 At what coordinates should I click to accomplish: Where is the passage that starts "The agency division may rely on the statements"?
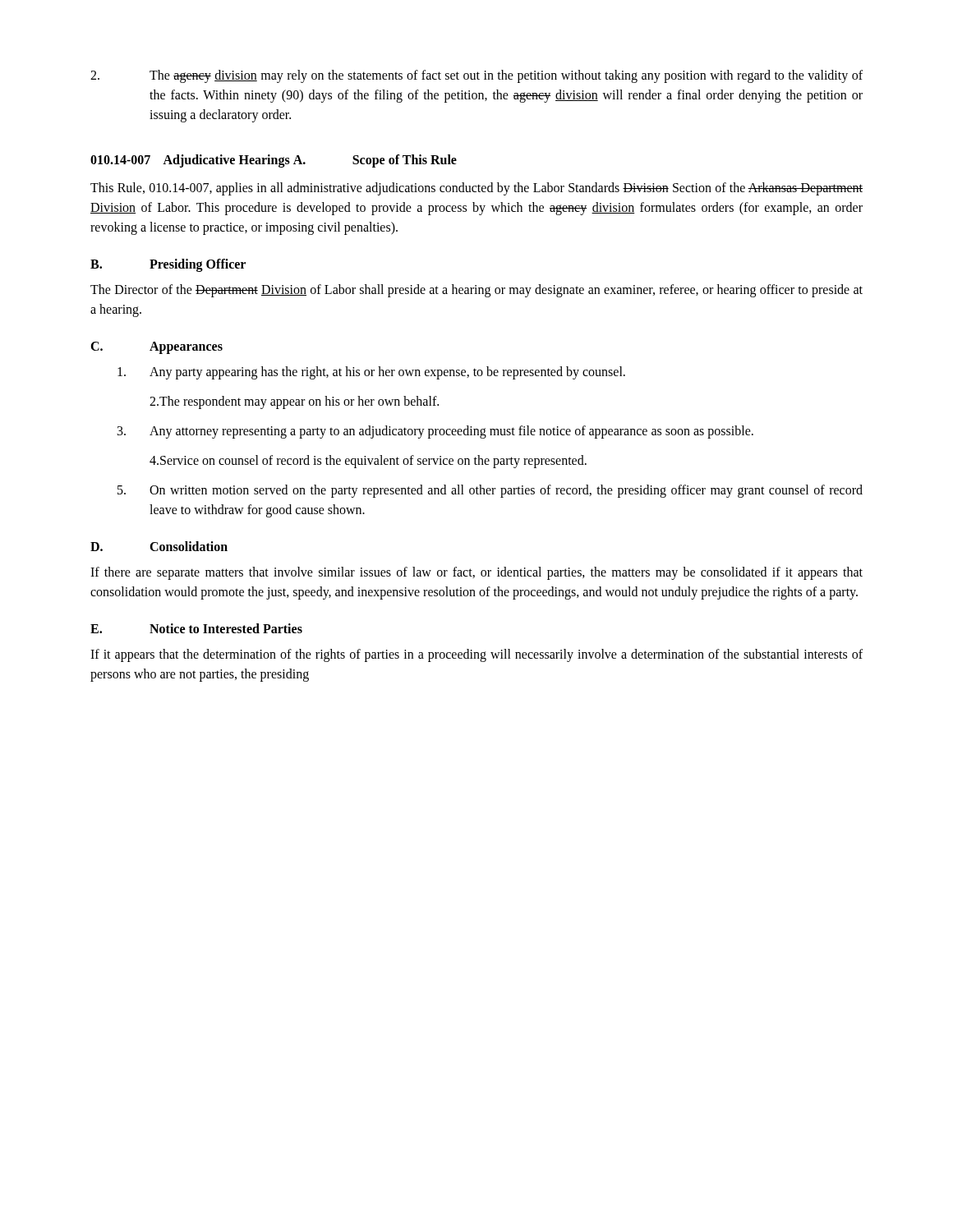coord(476,95)
